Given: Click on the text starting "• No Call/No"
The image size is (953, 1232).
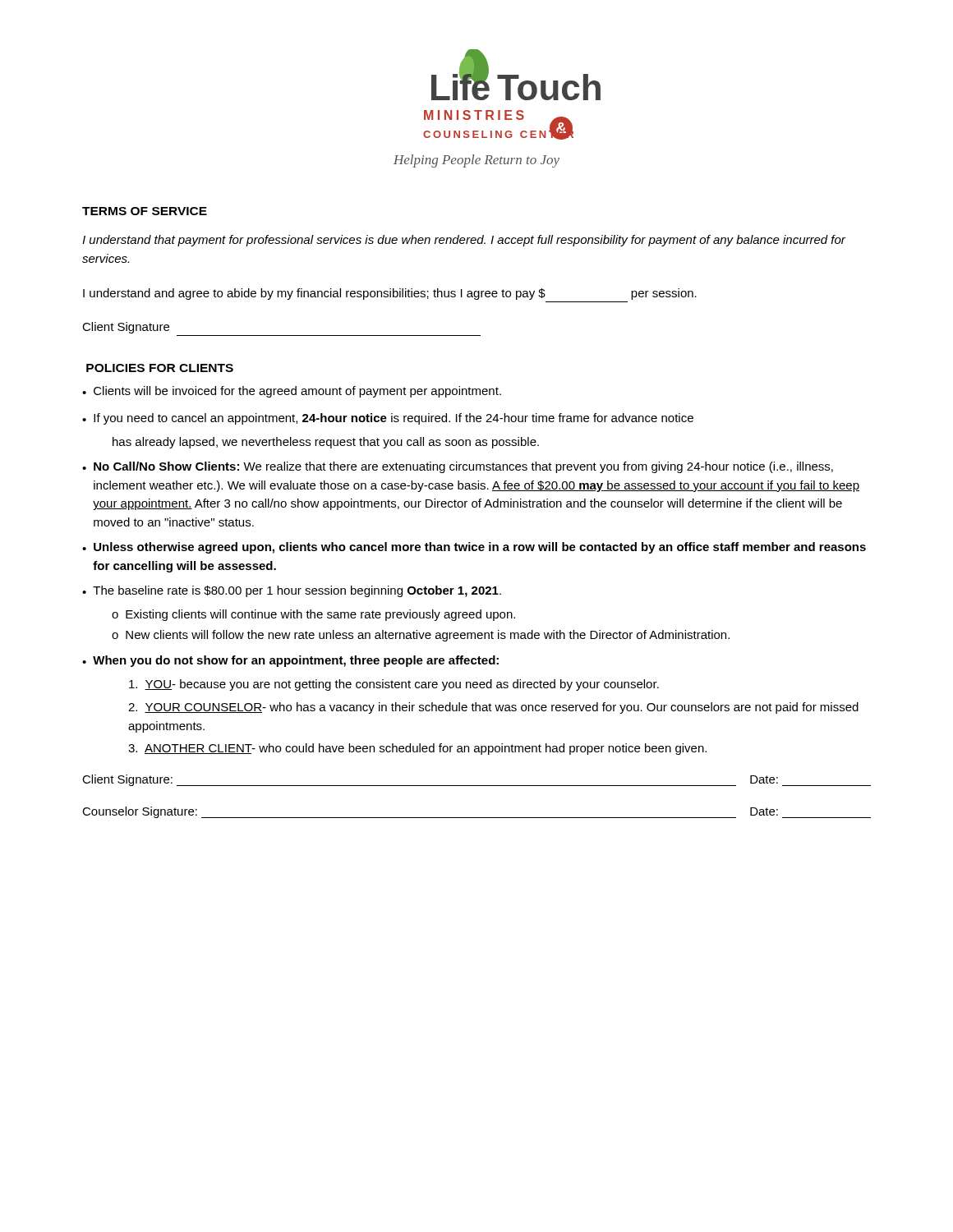Looking at the screenshot, I should tap(476, 495).
